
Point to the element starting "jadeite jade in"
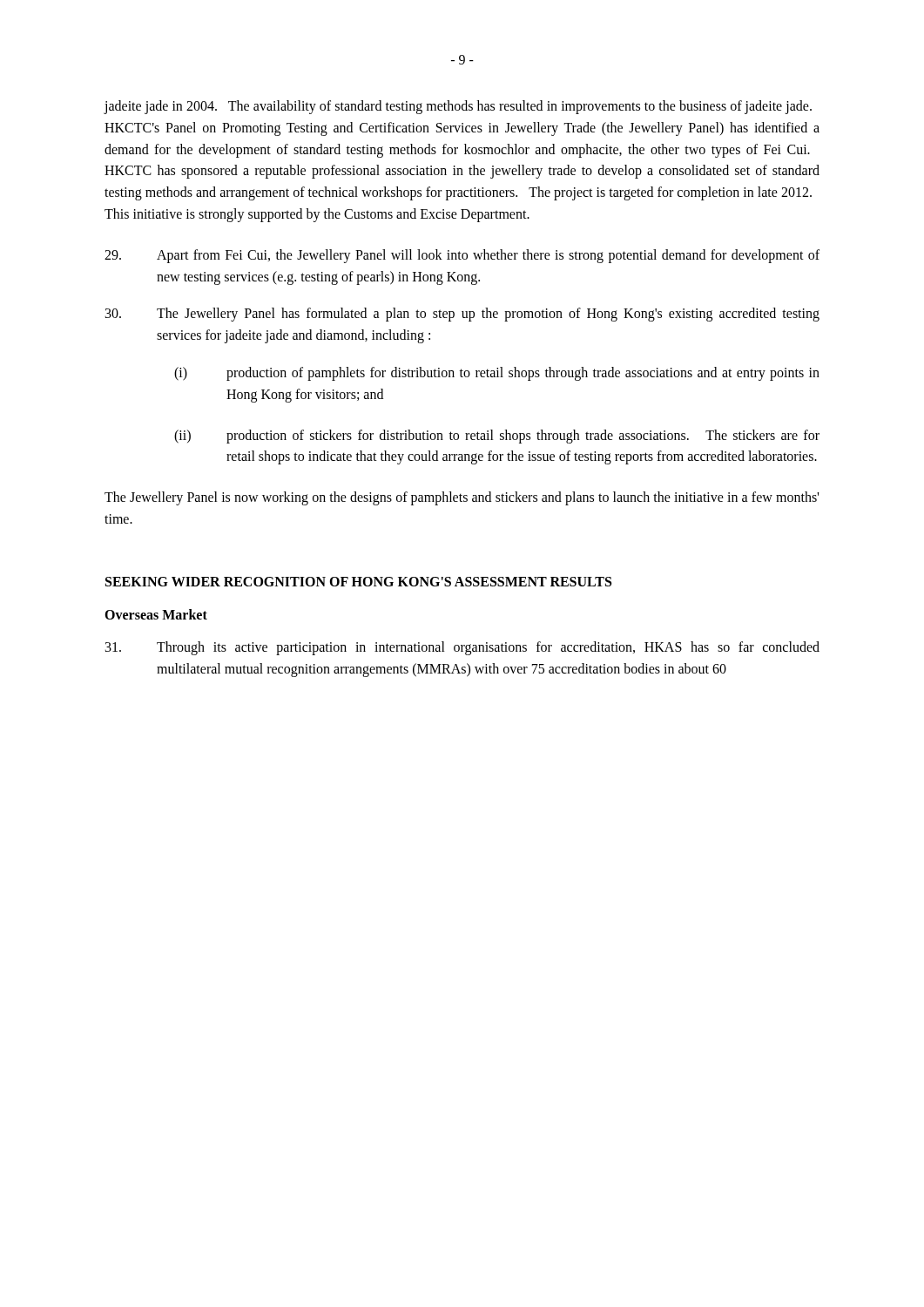(462, 160)
